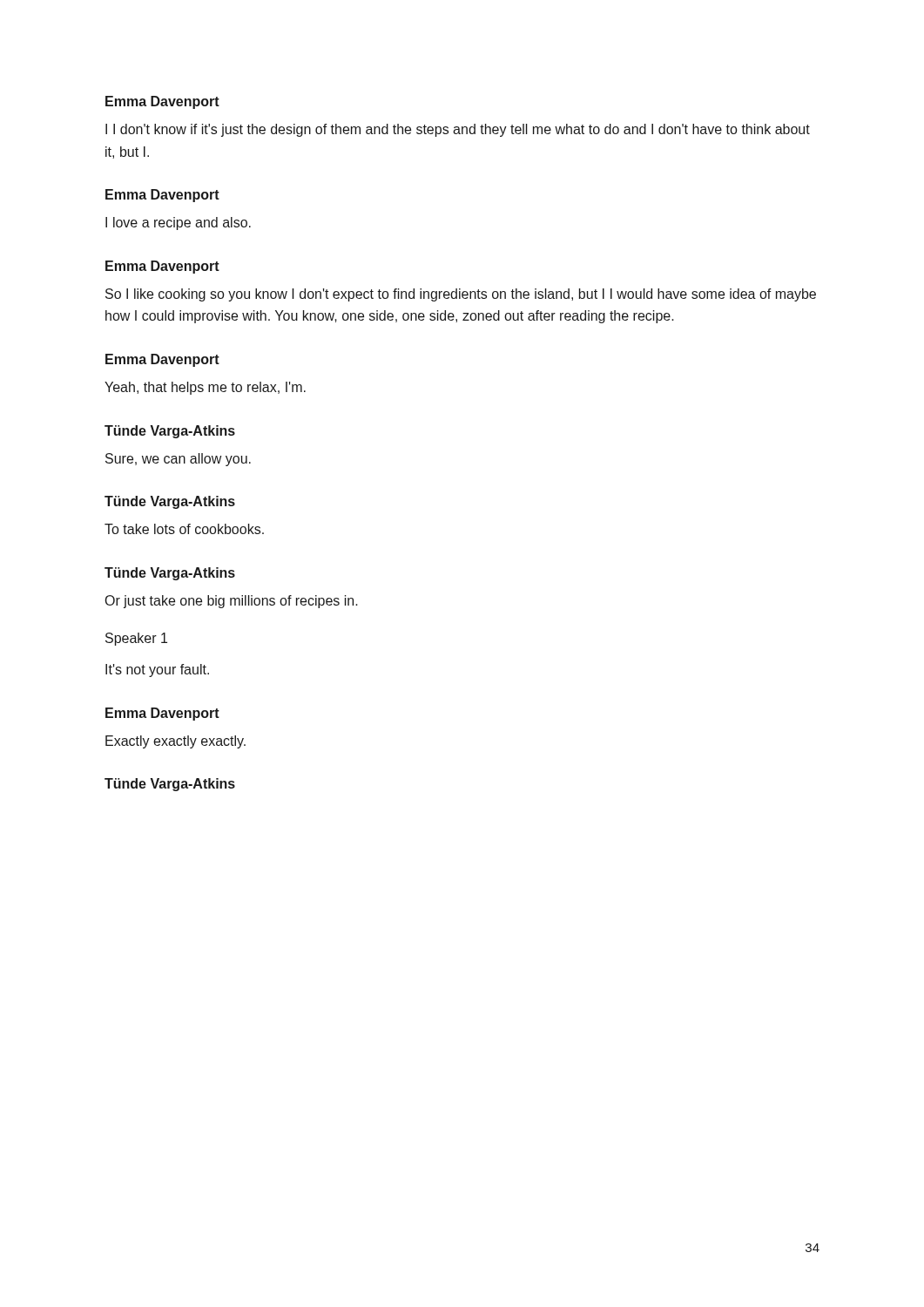Select the text block starting "I love a recipe and also."
This screenshot has width=924, height=1307.
178,223
